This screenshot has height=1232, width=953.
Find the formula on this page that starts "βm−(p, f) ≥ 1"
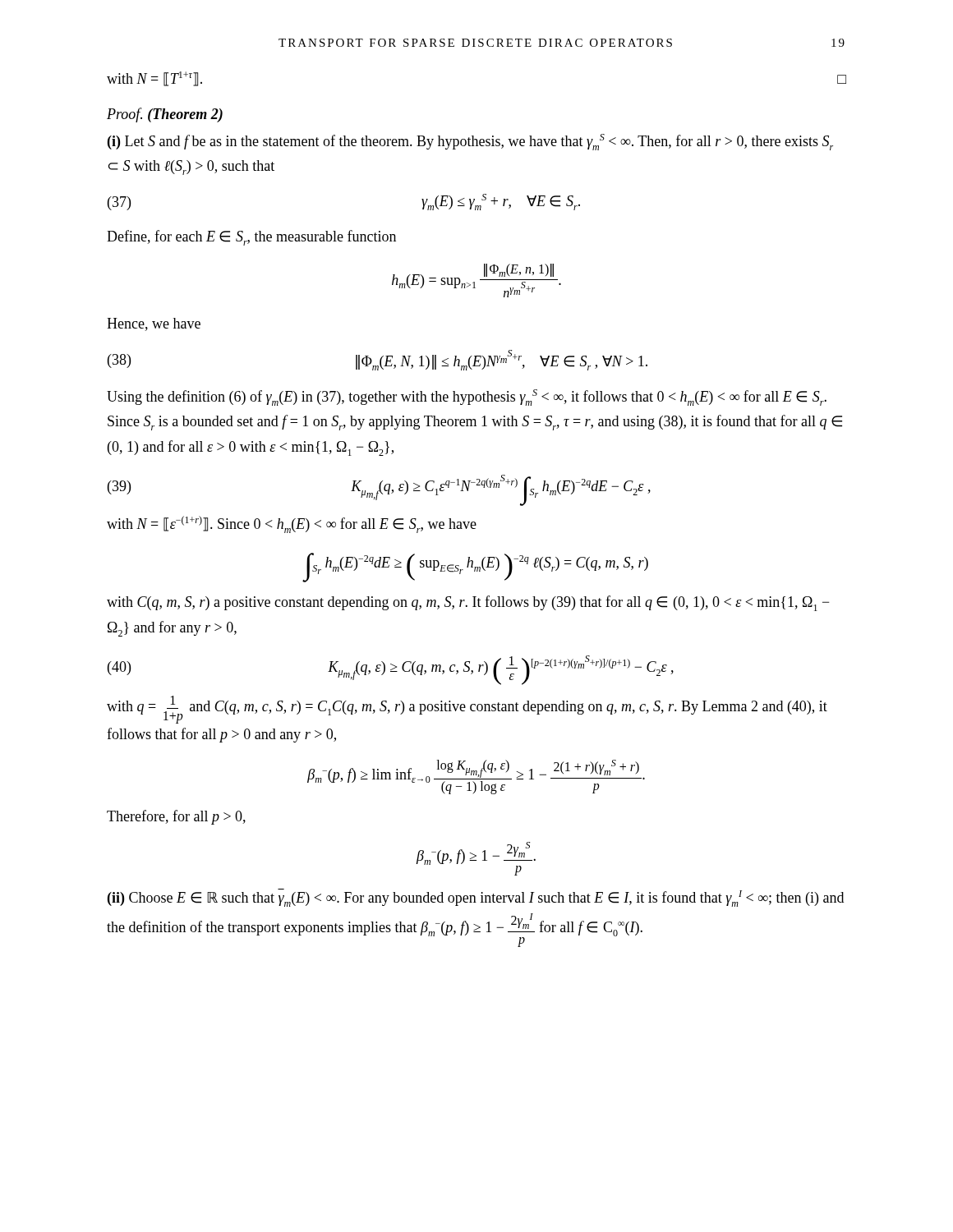(476, 858)
